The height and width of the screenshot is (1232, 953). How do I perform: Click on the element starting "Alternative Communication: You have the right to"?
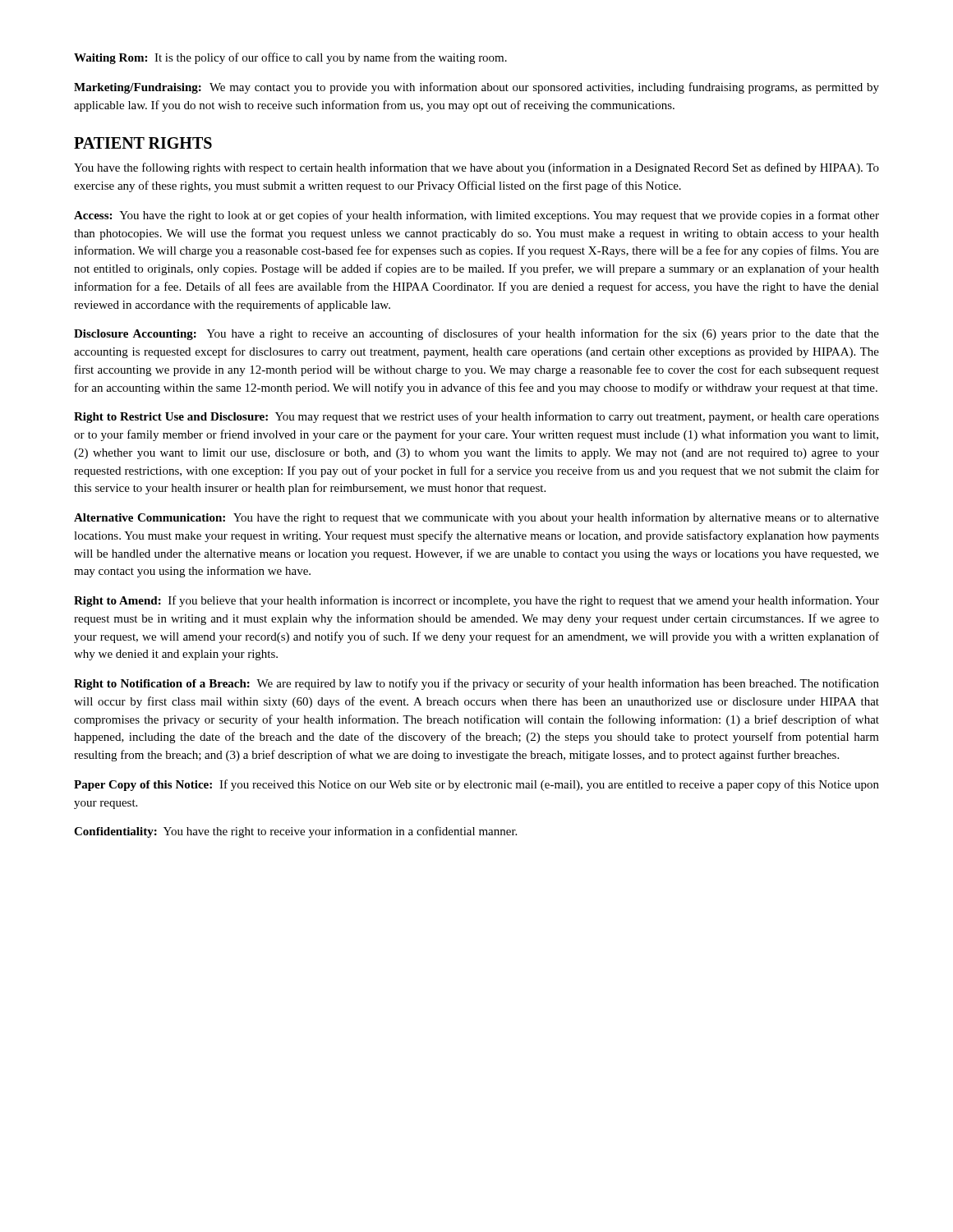476,544
